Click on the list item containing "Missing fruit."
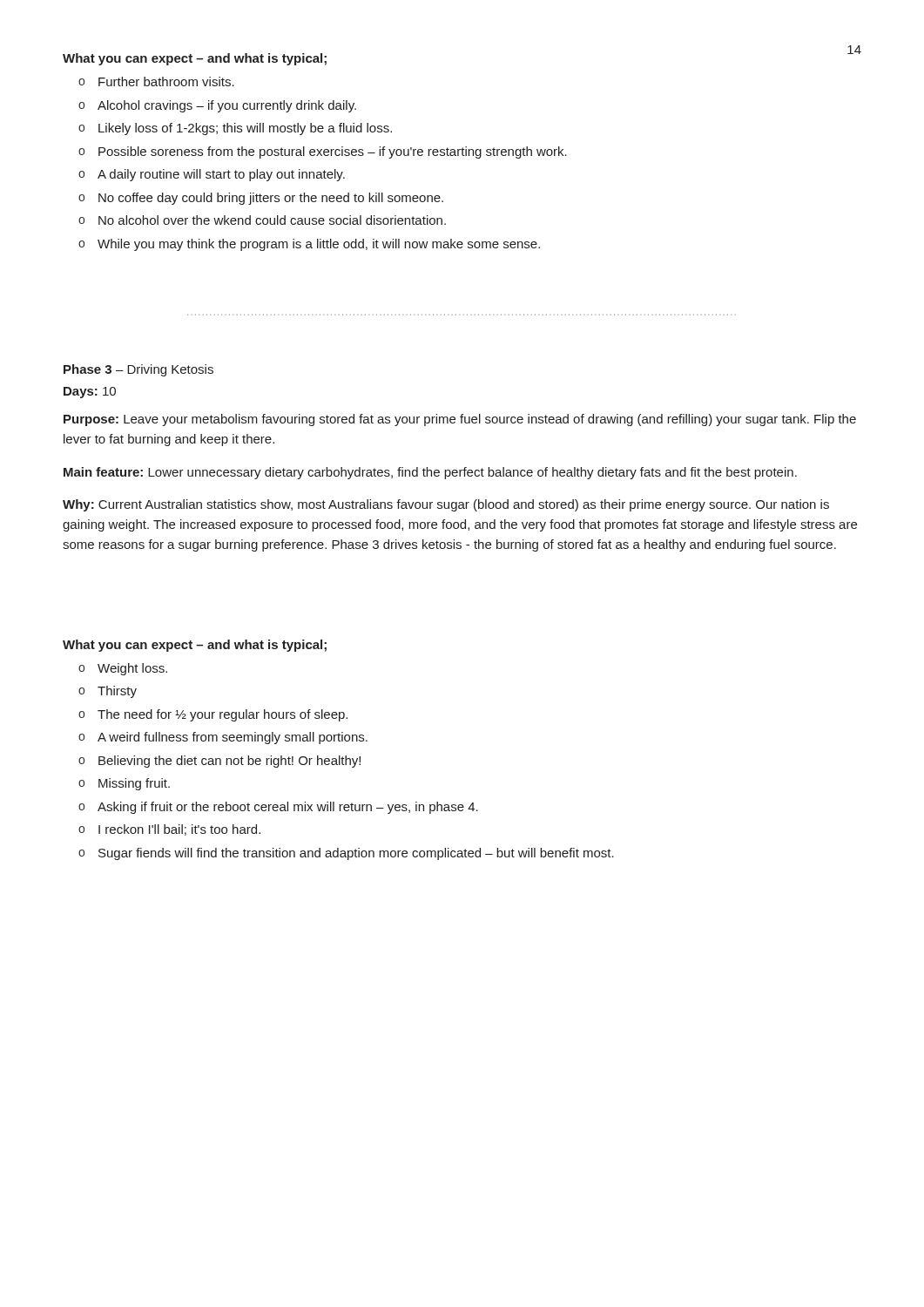 [134, 783]
